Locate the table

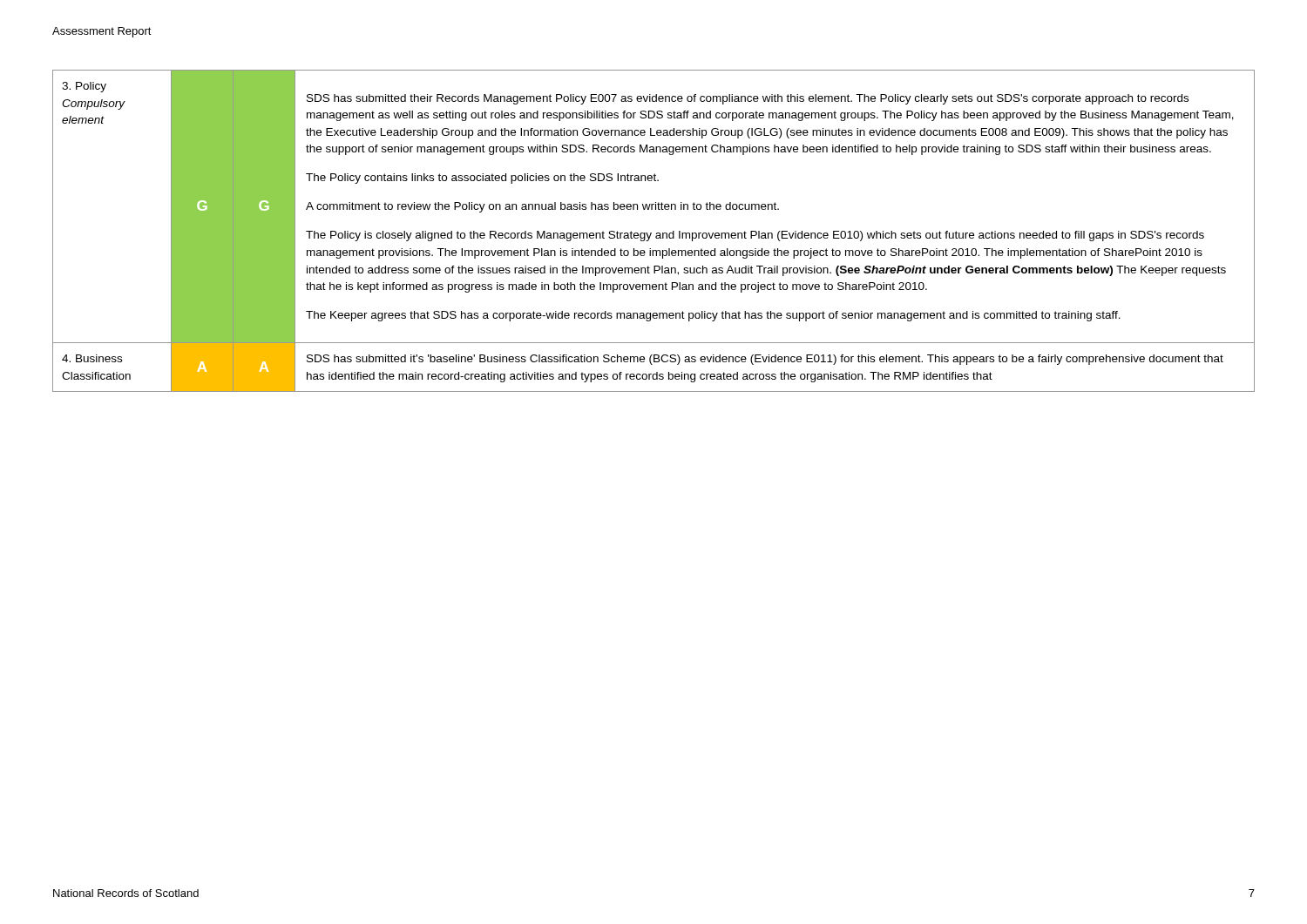[x=654, y=231]
